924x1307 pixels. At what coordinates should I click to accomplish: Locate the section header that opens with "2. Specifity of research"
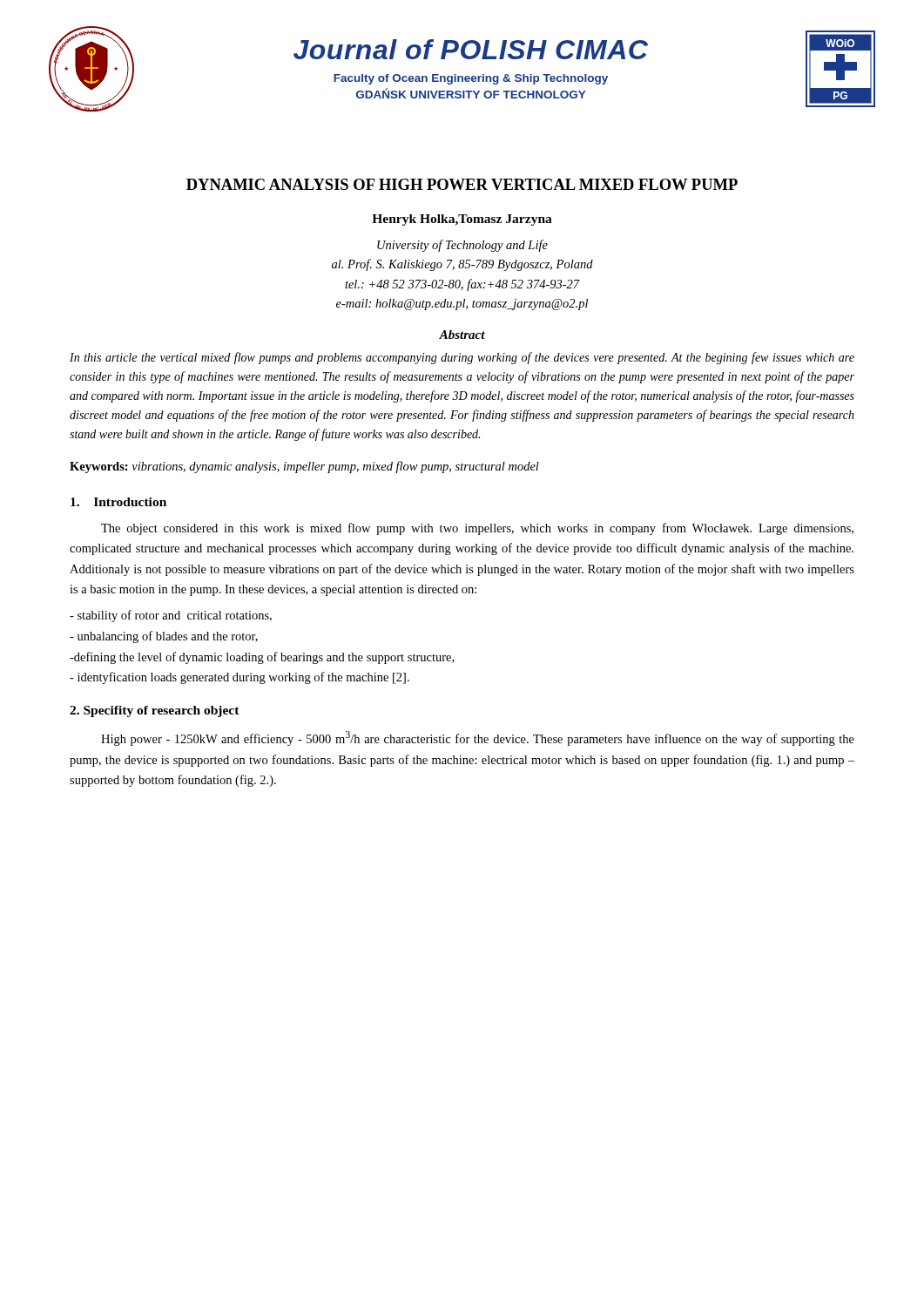click(x=154, y=710)
